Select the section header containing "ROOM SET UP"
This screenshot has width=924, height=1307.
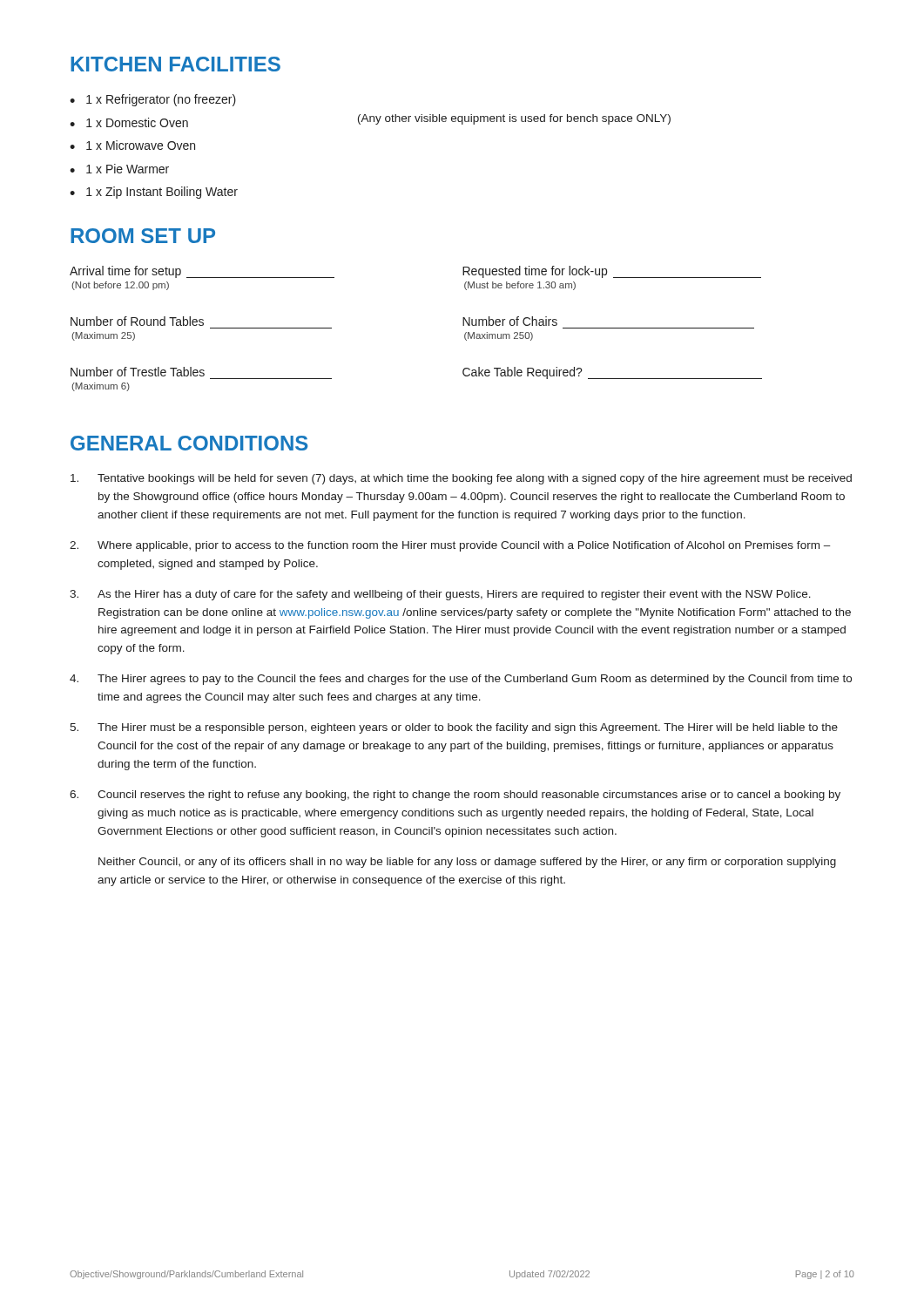(143, 236)
